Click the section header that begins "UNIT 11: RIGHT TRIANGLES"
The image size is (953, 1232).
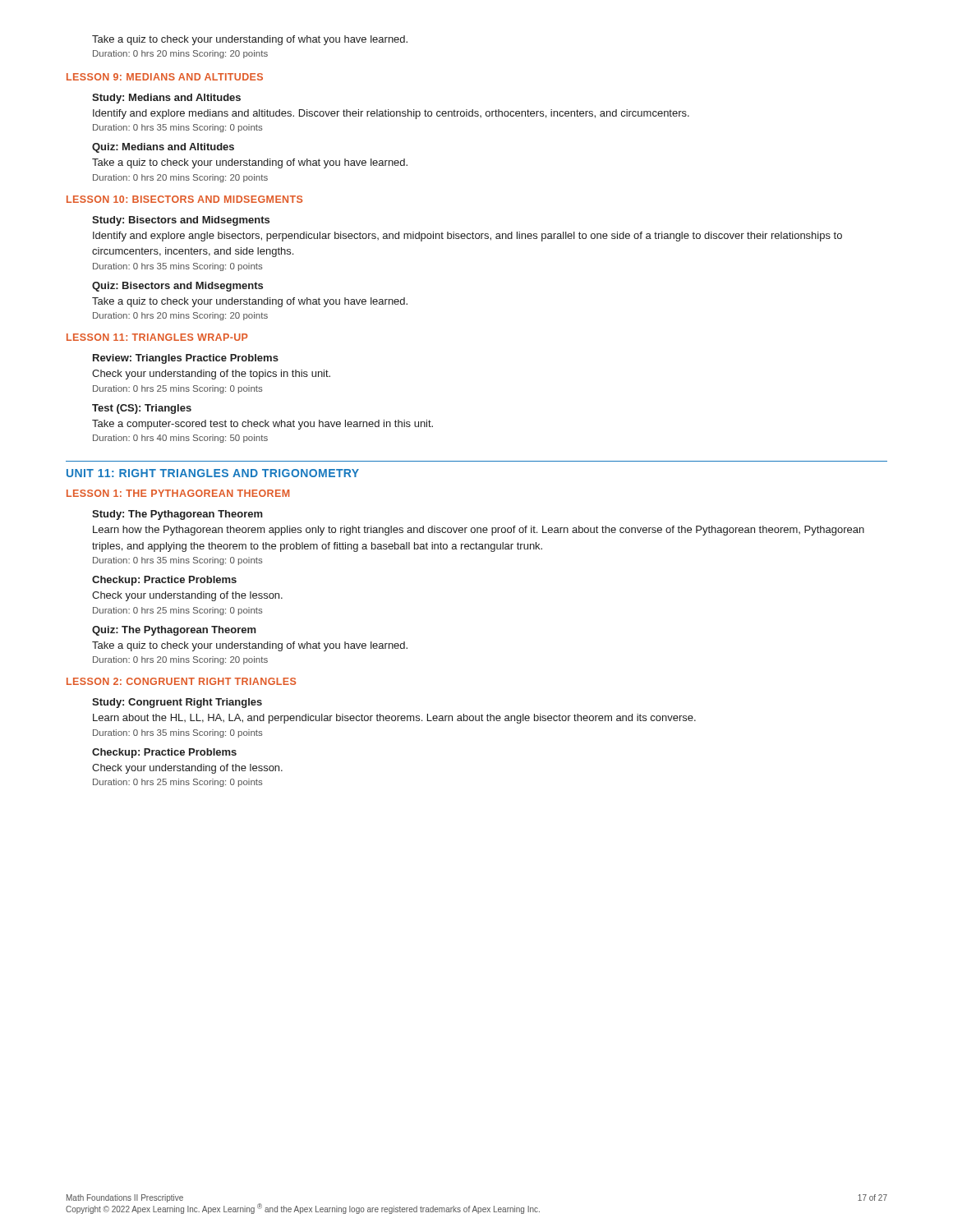213,473
